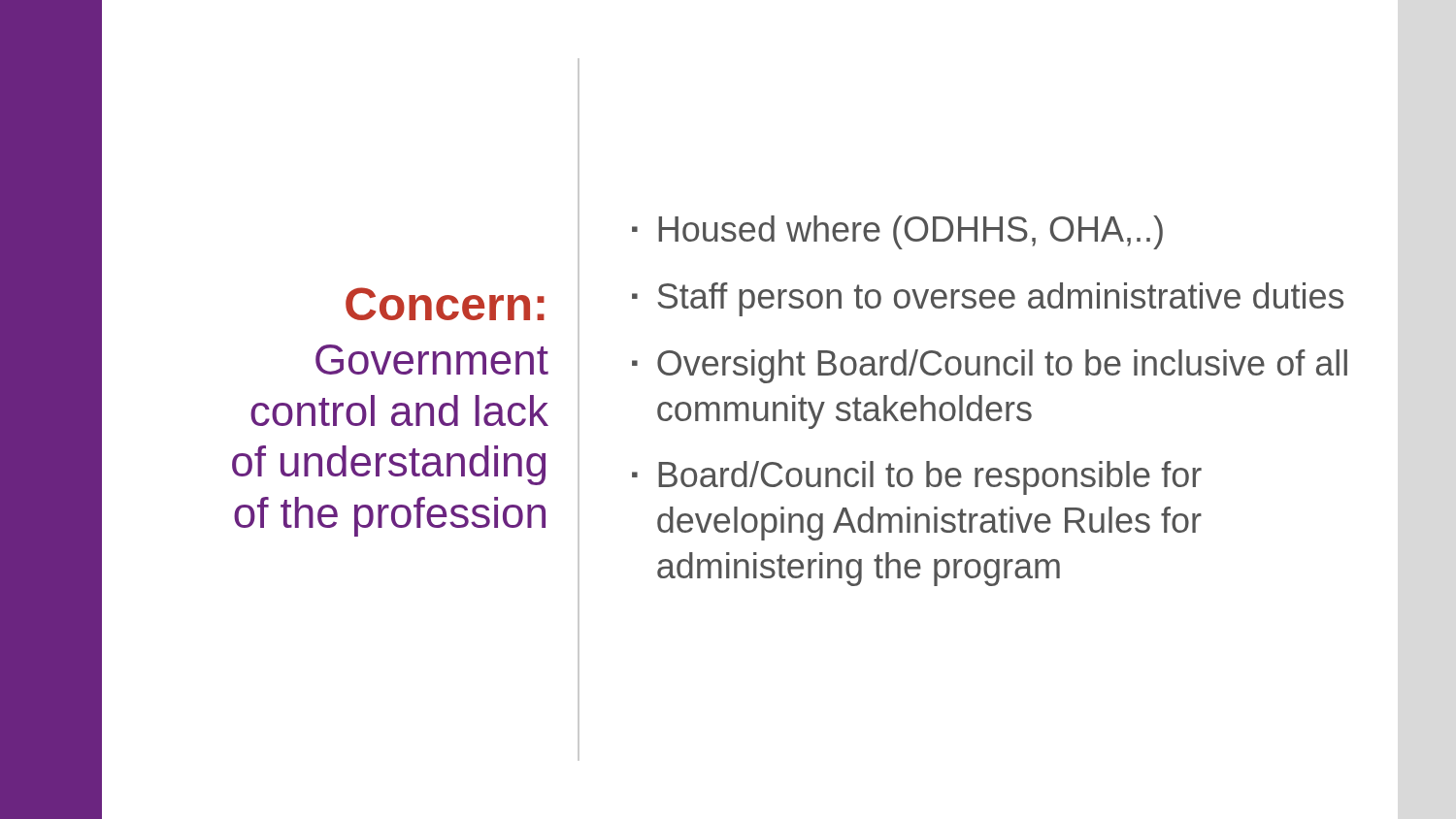Locate the list item that says "▪ Staff person to oversee administrative duties"
Image resolution: width=1456 pixels, height=819 pixels.
click(x=1000, y=297)
